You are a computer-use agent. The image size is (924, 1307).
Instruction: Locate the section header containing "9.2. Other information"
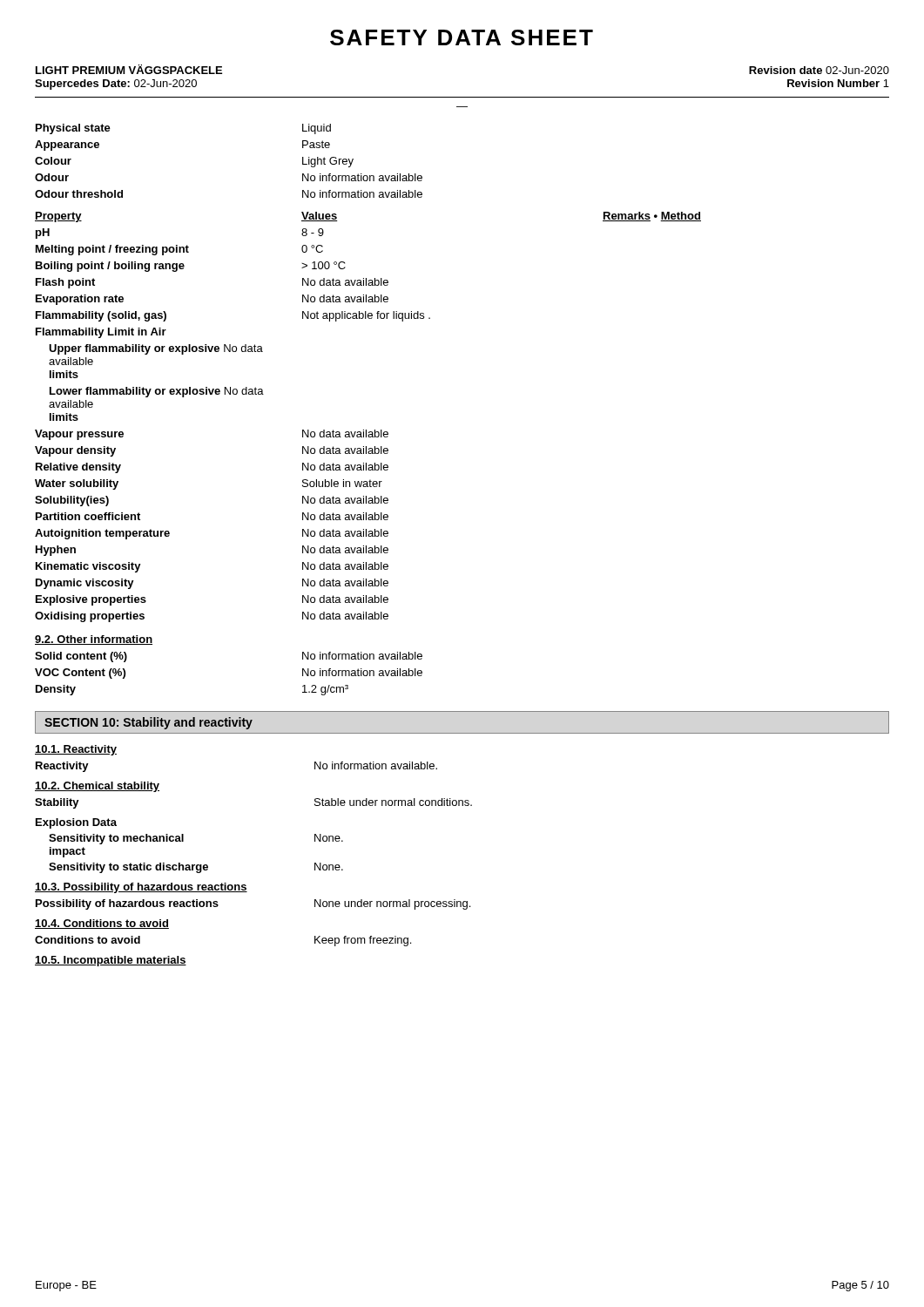(94, 639)
